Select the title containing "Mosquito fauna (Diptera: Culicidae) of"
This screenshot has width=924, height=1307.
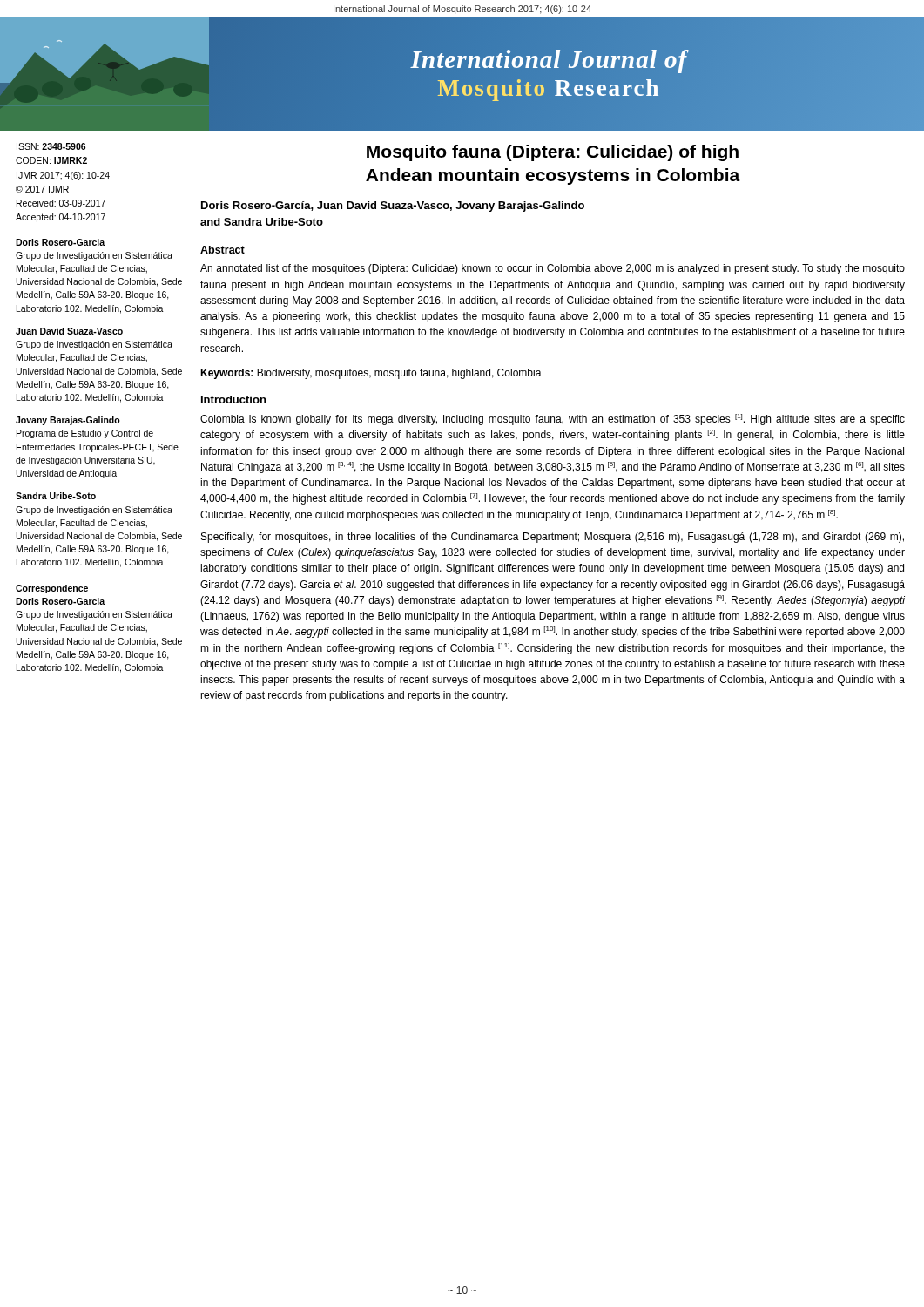coord(553,163)
